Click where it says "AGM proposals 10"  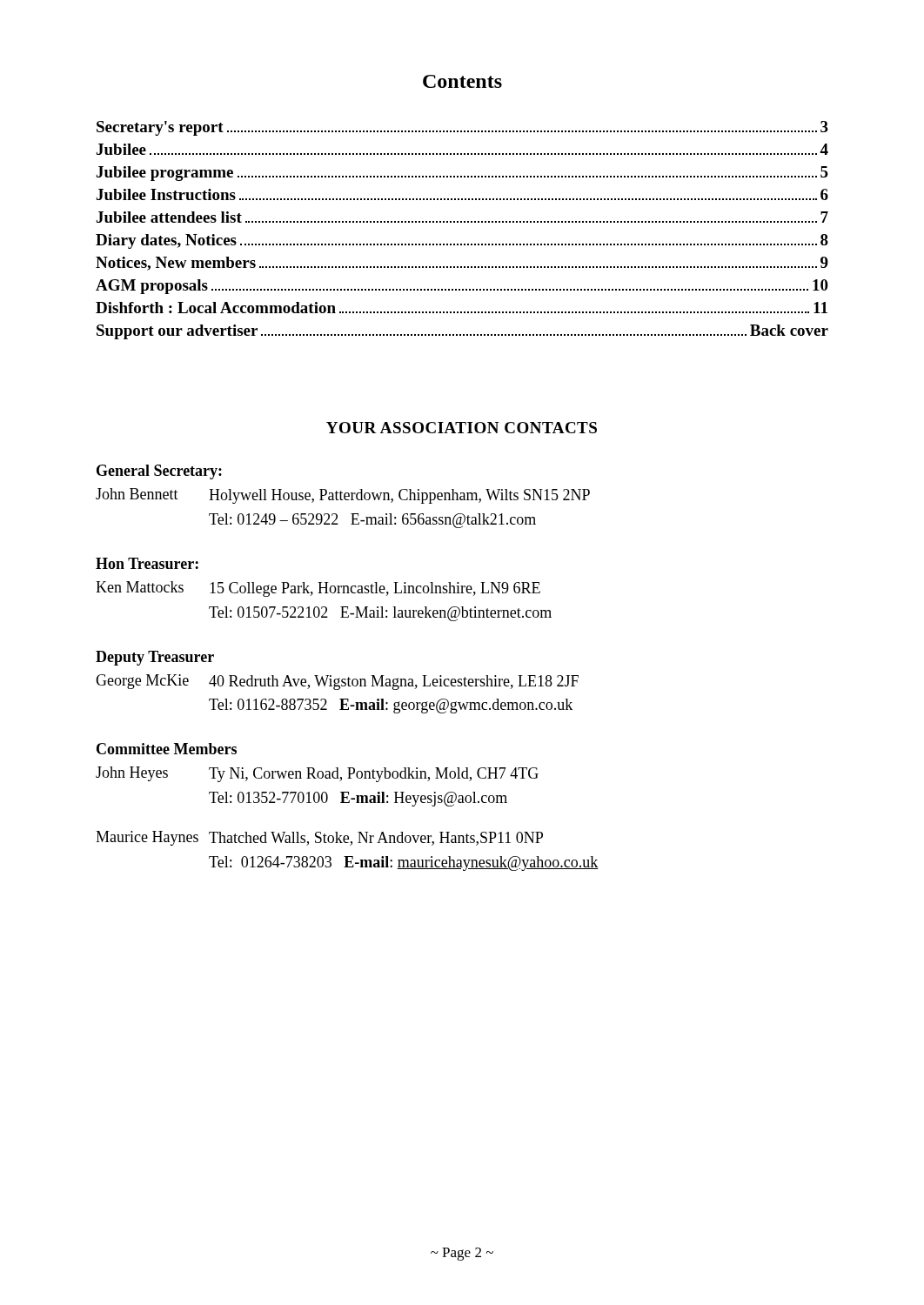[462, 285]
